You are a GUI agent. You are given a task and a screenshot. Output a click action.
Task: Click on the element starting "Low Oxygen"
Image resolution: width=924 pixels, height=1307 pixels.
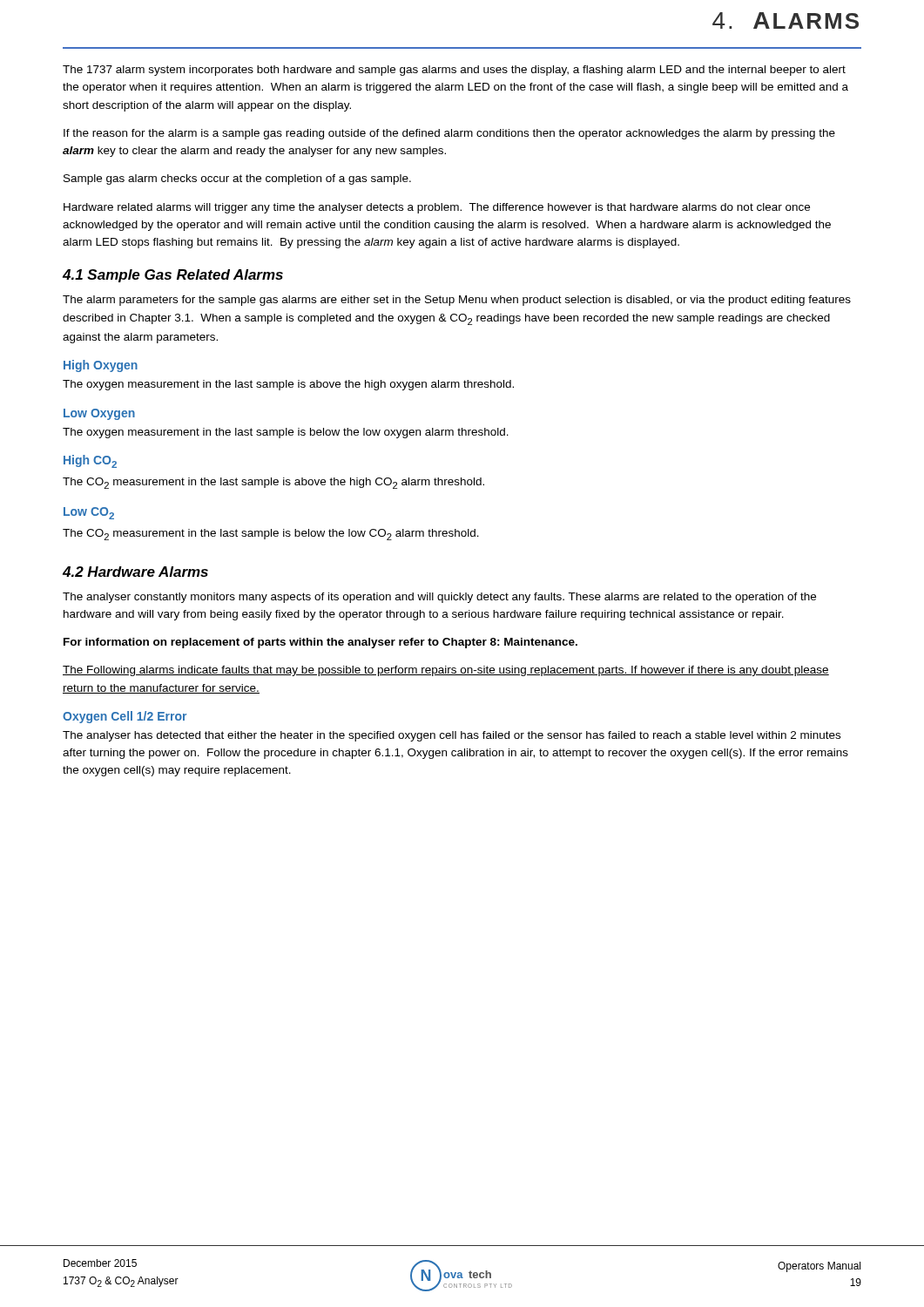pos(99,413)
